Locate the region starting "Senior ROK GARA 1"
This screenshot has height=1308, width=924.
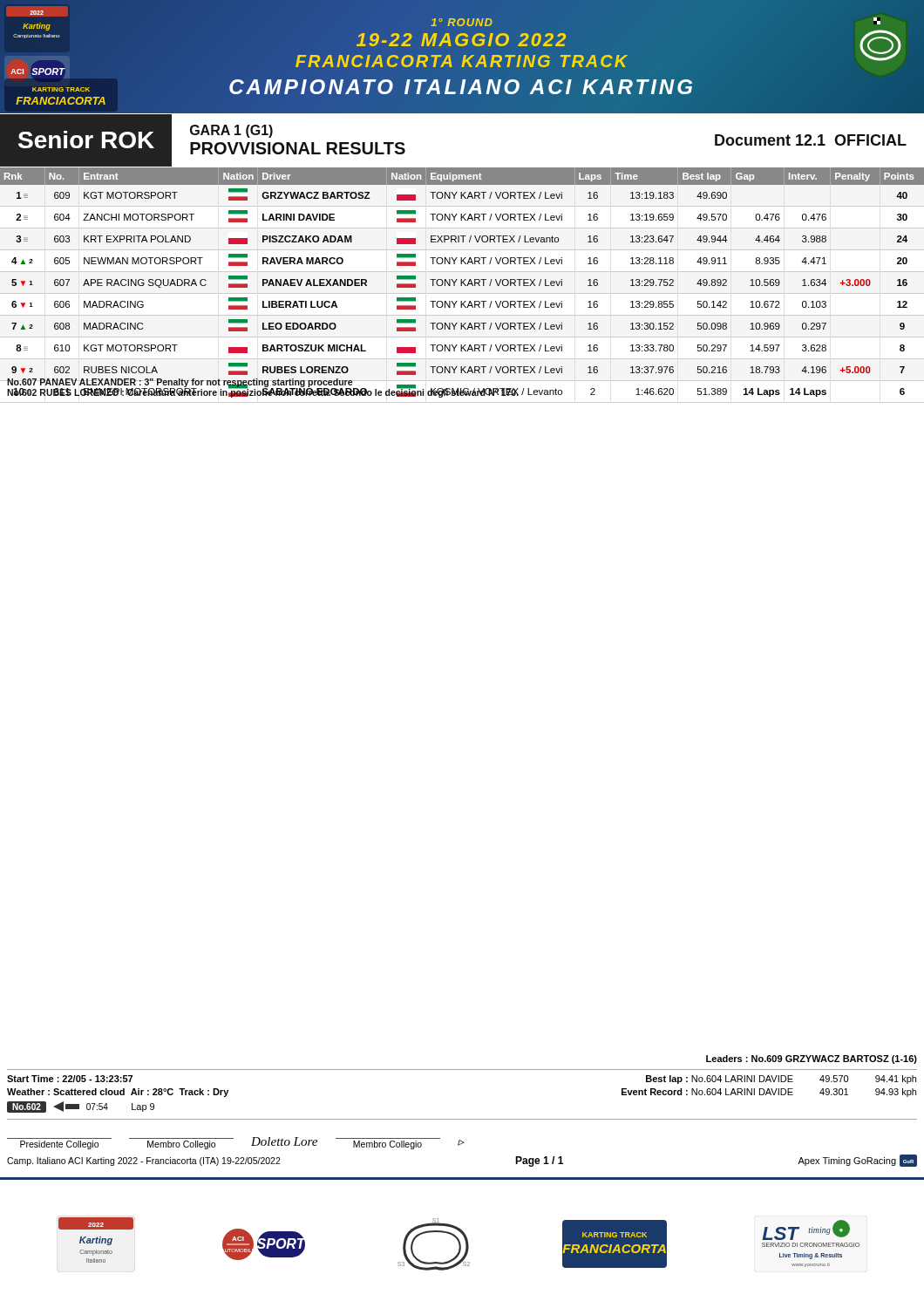pos(462,140)
